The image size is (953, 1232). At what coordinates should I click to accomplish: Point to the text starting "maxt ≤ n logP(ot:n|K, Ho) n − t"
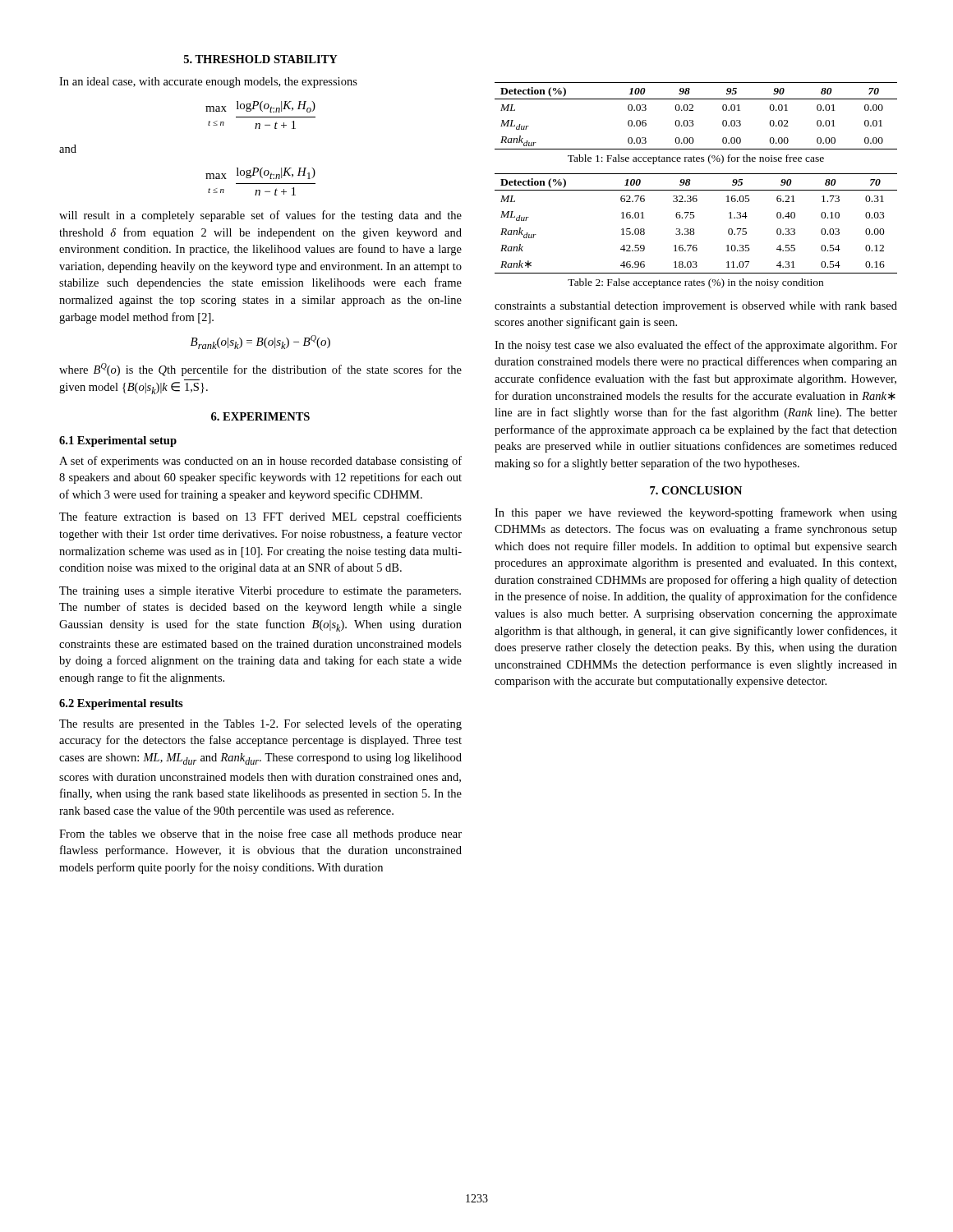pos(260,115)
